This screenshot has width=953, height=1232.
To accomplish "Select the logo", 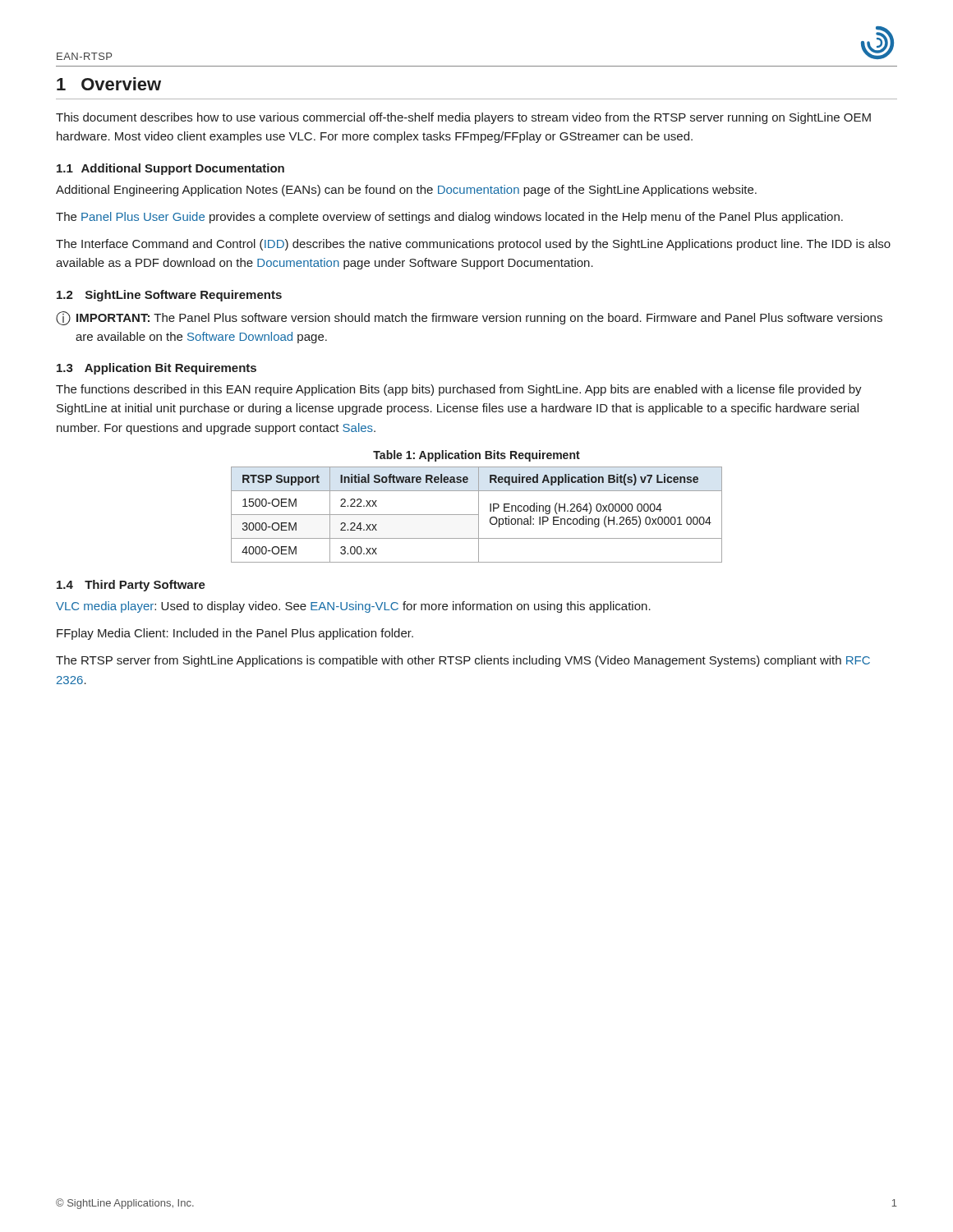I will [x=877, y=43].
